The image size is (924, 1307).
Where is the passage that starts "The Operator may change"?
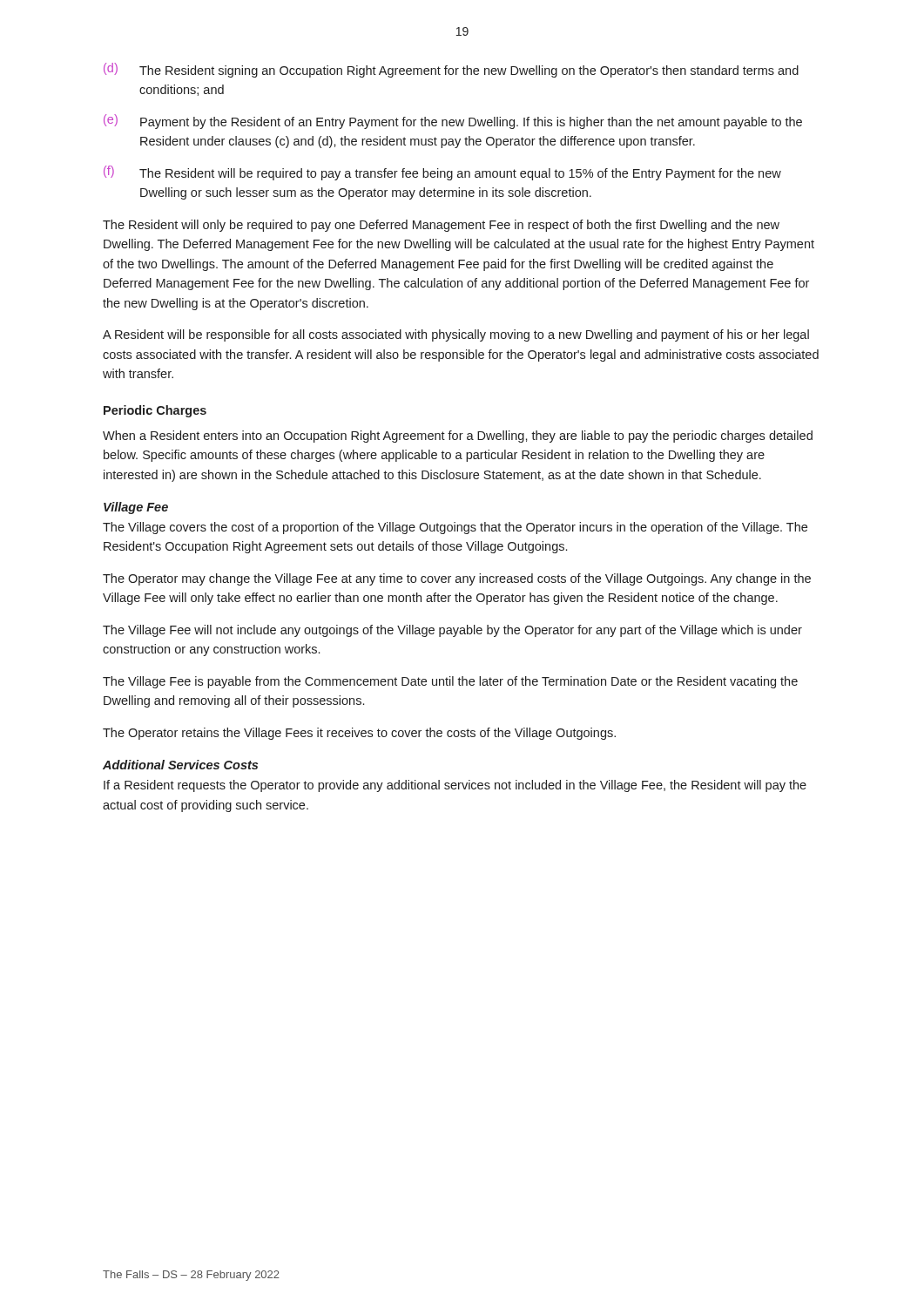457,588
